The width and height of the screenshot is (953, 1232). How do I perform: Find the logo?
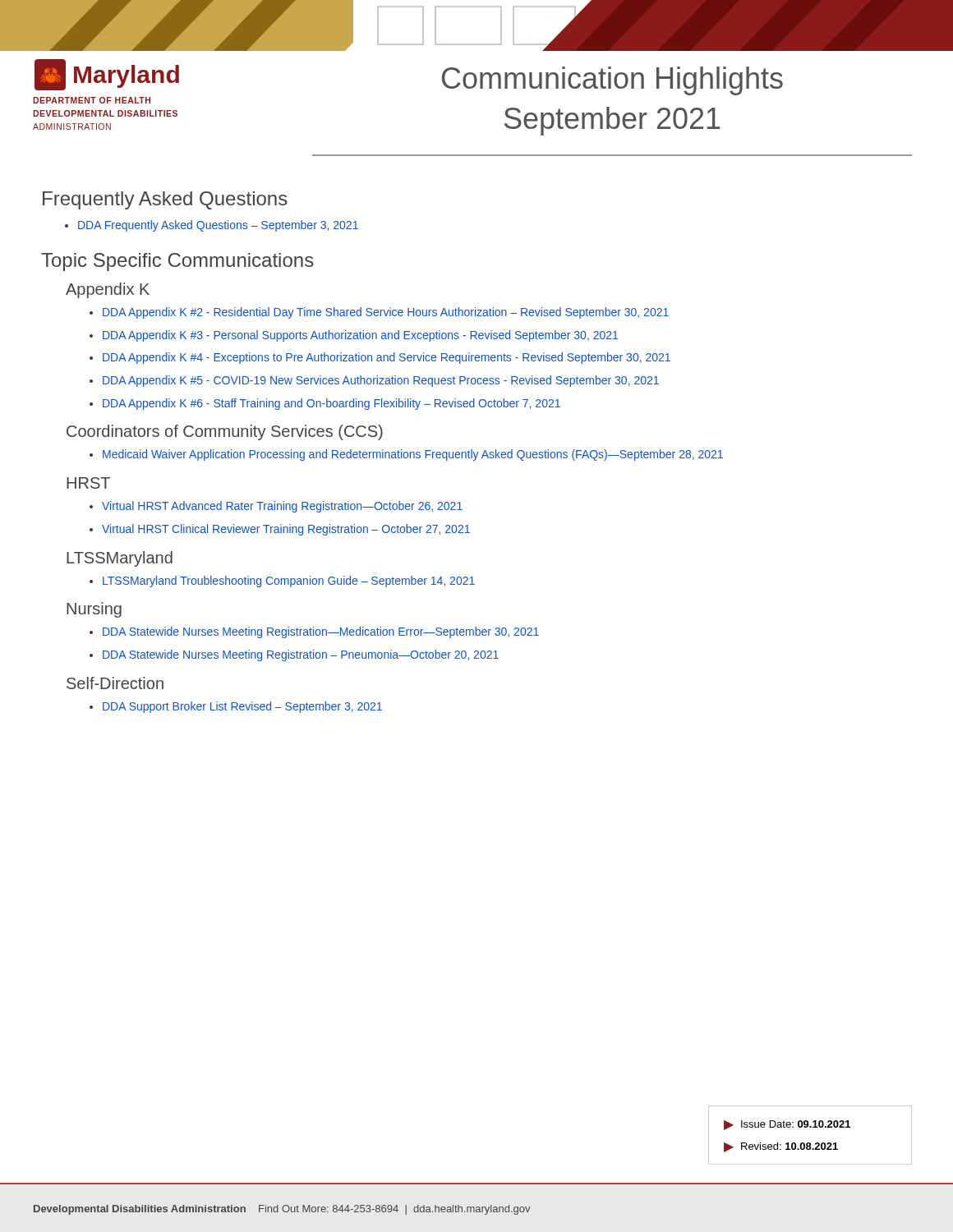pos(144,95)
